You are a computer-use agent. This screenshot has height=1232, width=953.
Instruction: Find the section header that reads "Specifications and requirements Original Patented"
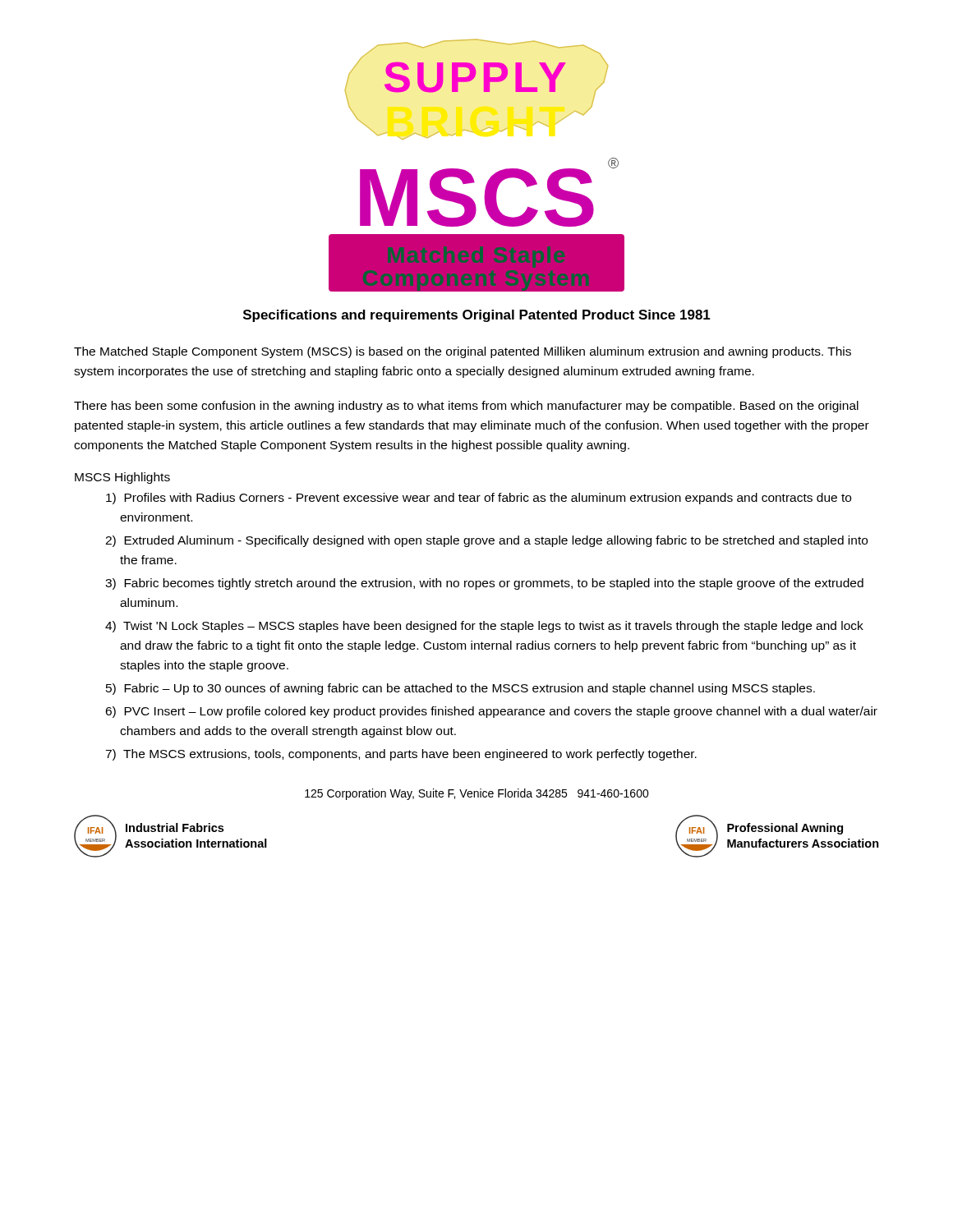(476, 315)
